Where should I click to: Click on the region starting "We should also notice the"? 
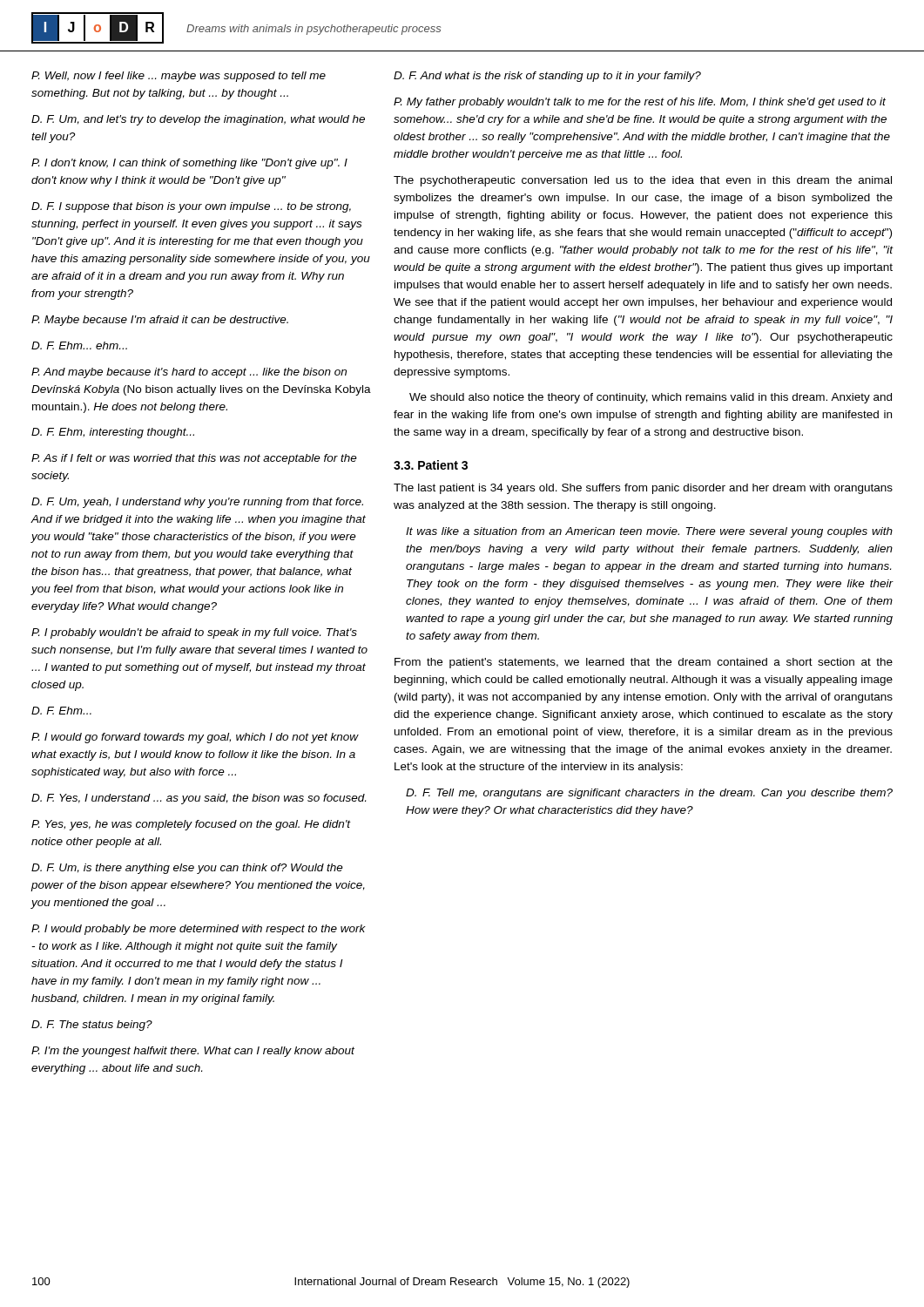pyautogui.click(x=643, y=415)
